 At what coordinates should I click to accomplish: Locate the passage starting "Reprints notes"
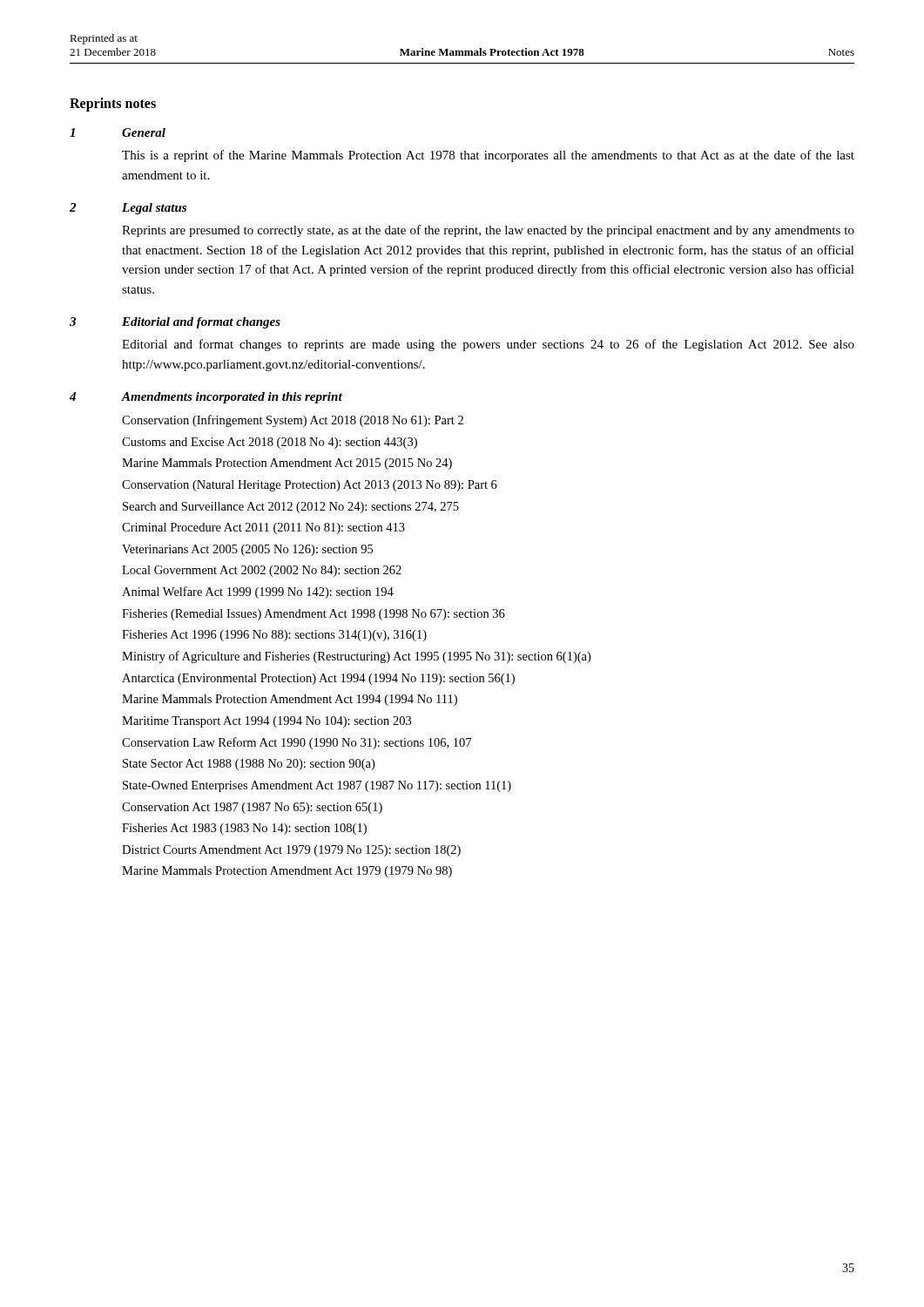click(113, 103)
